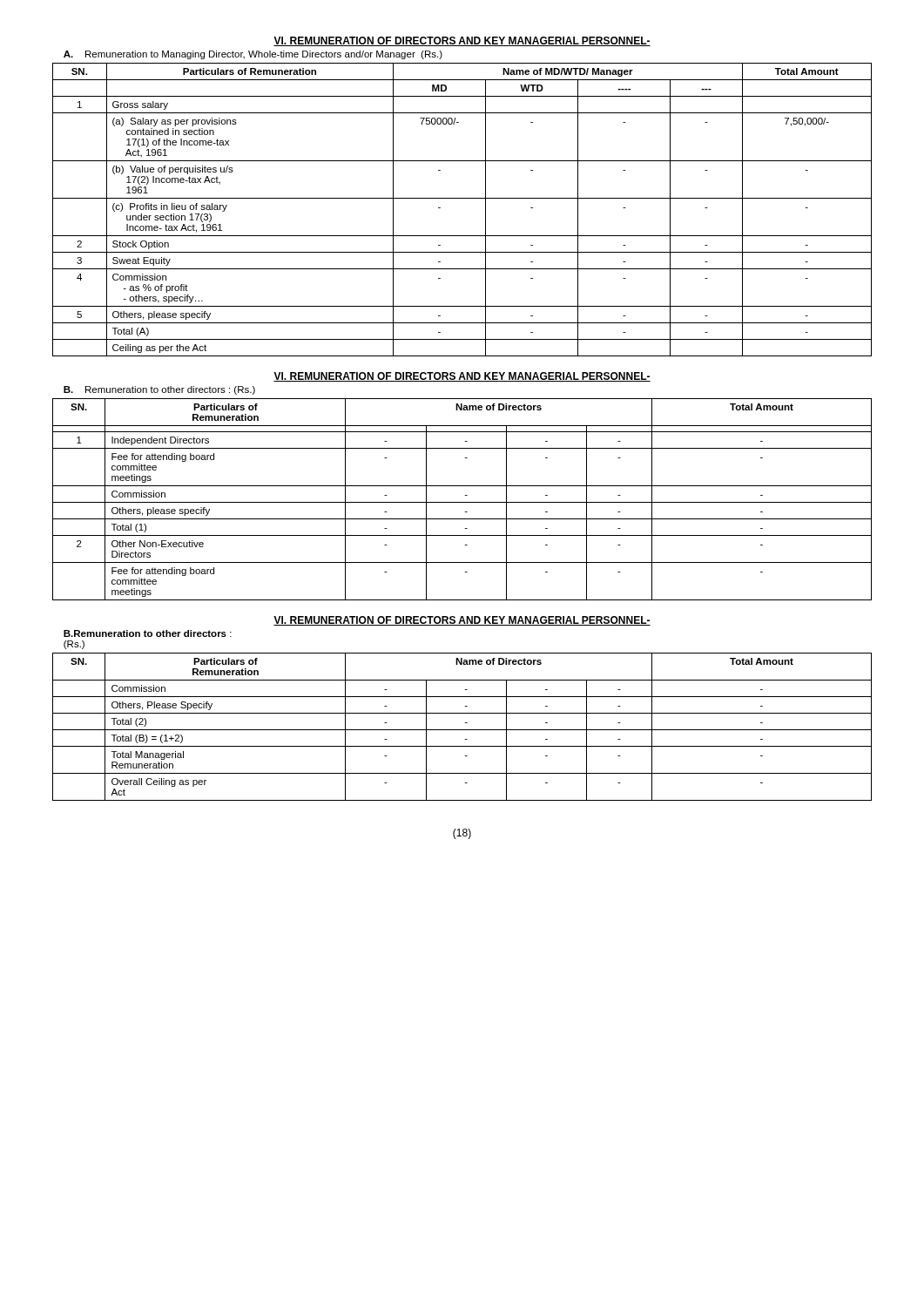The width and height of the screenshot is (924, 1307).
Task: Select the passage starting "B.Remuneration to other"
Action: [x=142, y=634]
